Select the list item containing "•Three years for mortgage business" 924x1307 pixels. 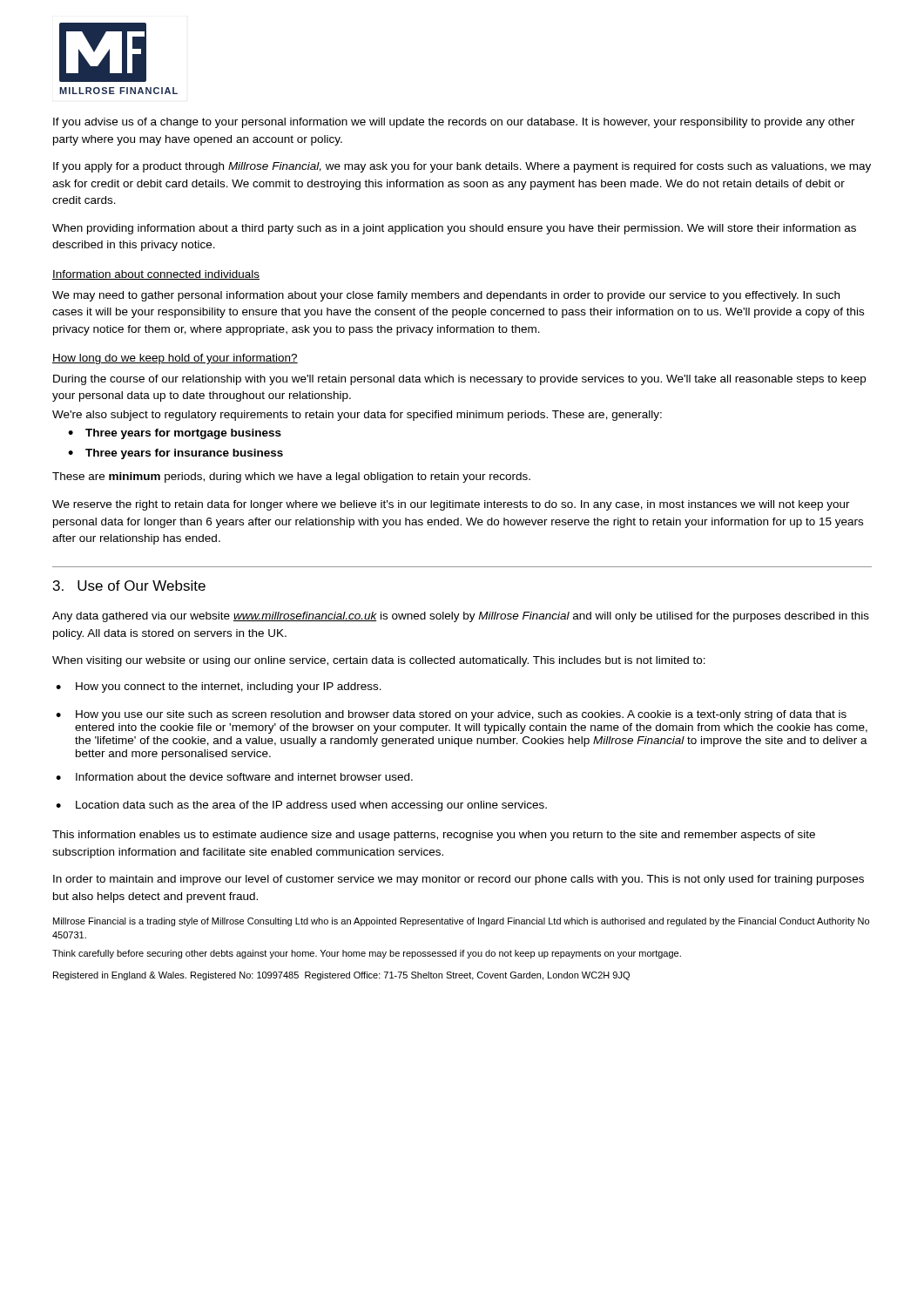(175, 434)
